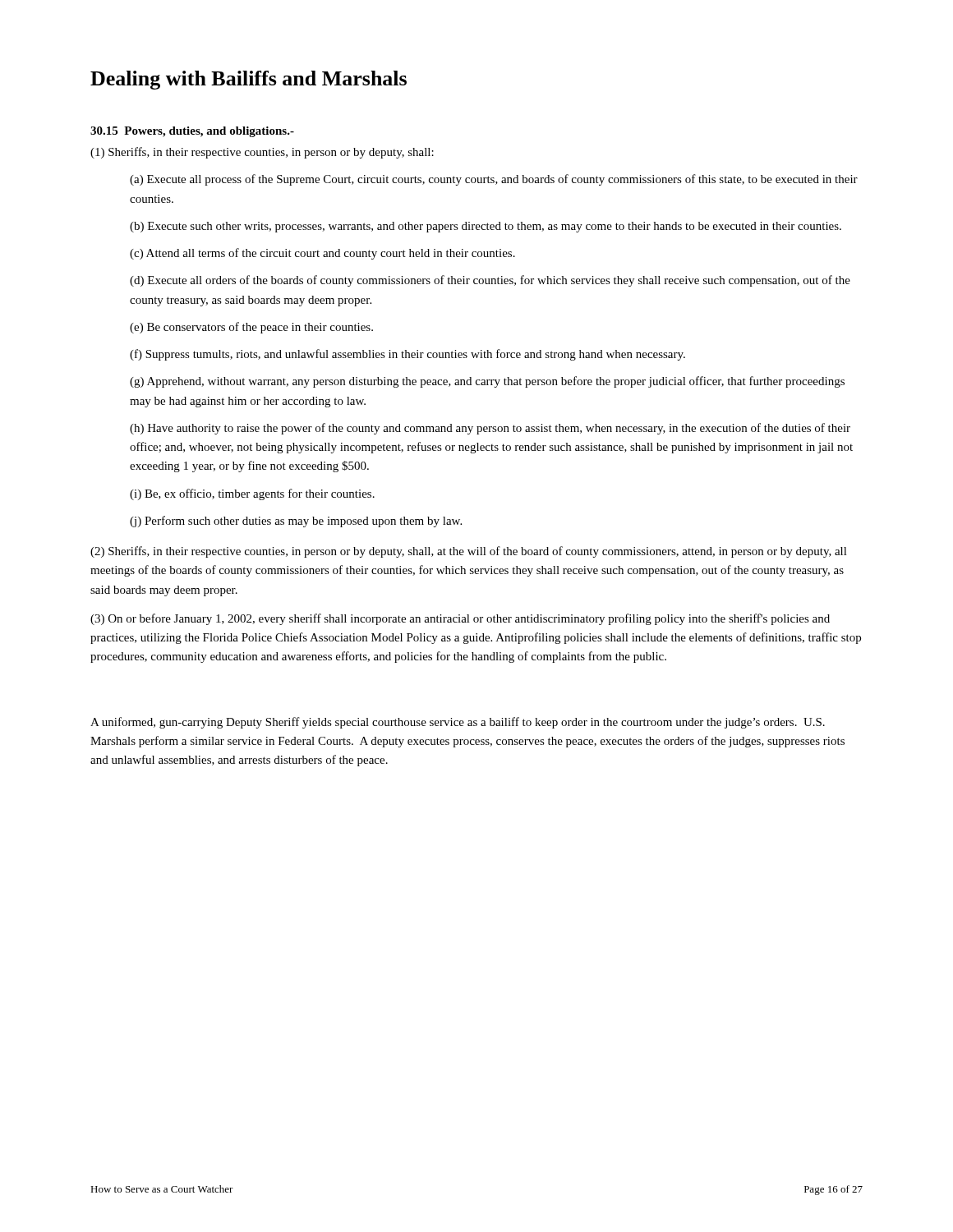Locate the title with the text "Dealing with Bailiffs and Marshals"

[x=249, y=78]
